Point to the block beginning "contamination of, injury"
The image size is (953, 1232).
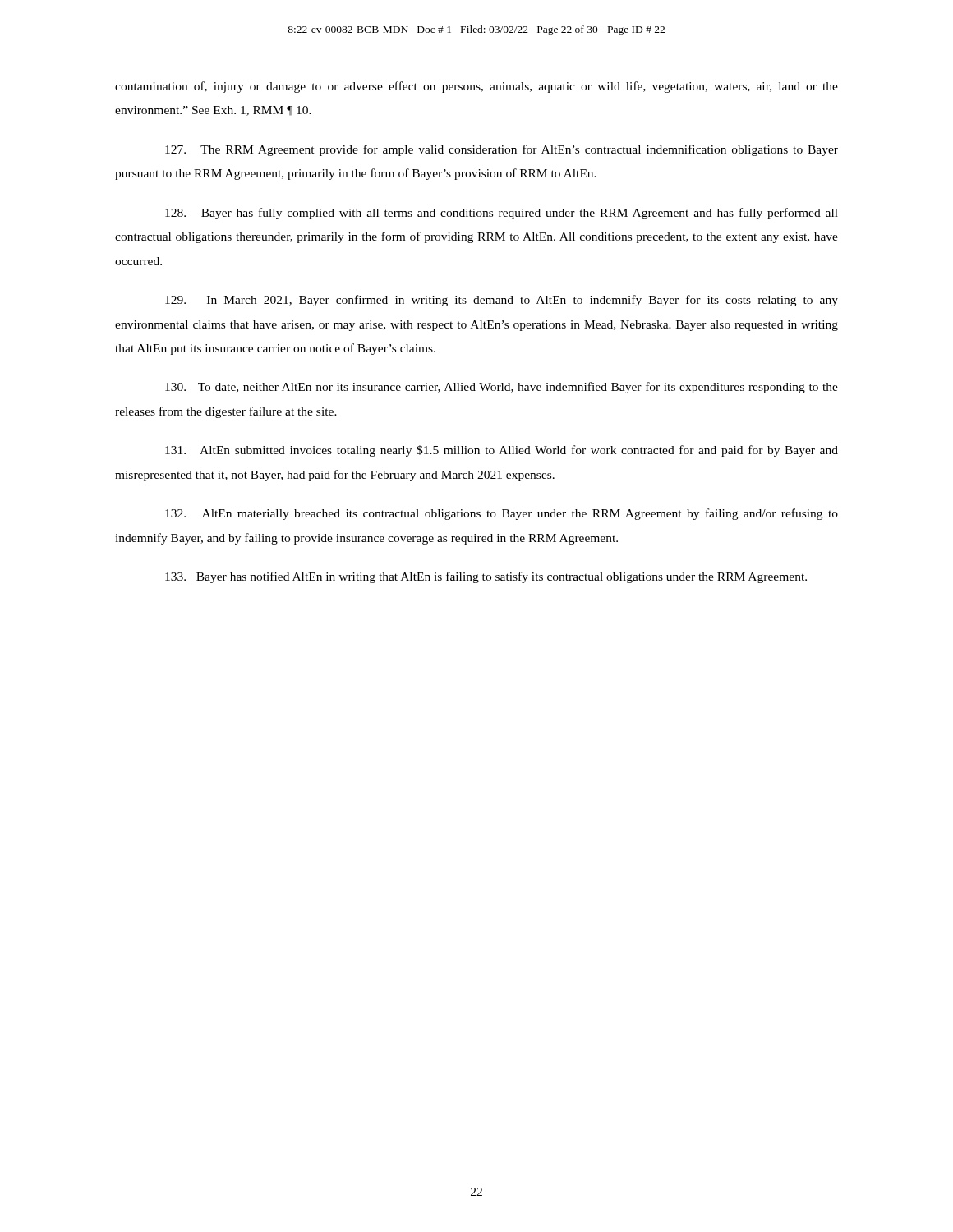click(476, 98)
